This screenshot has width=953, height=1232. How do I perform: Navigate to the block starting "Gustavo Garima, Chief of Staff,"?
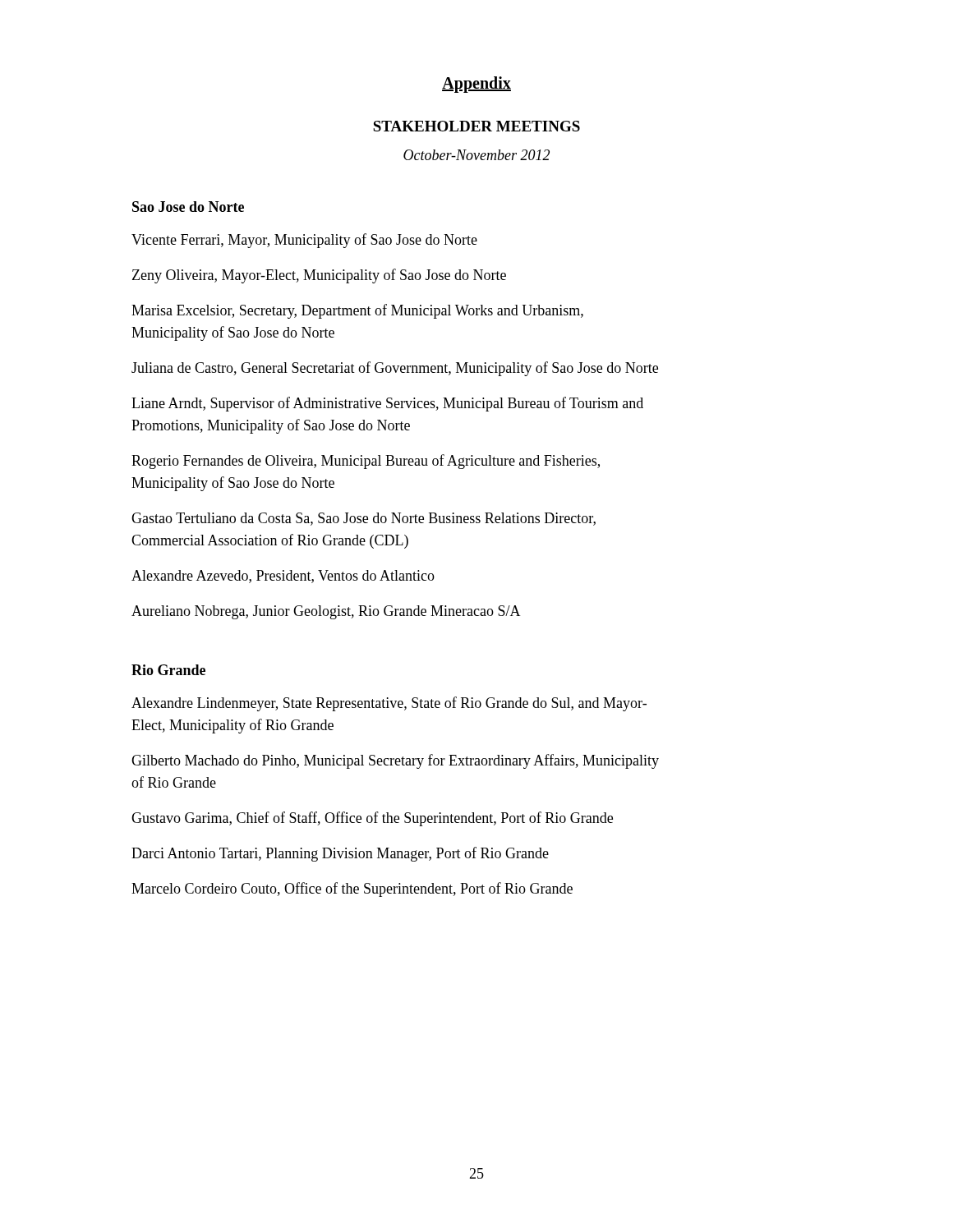click(372, 818)
